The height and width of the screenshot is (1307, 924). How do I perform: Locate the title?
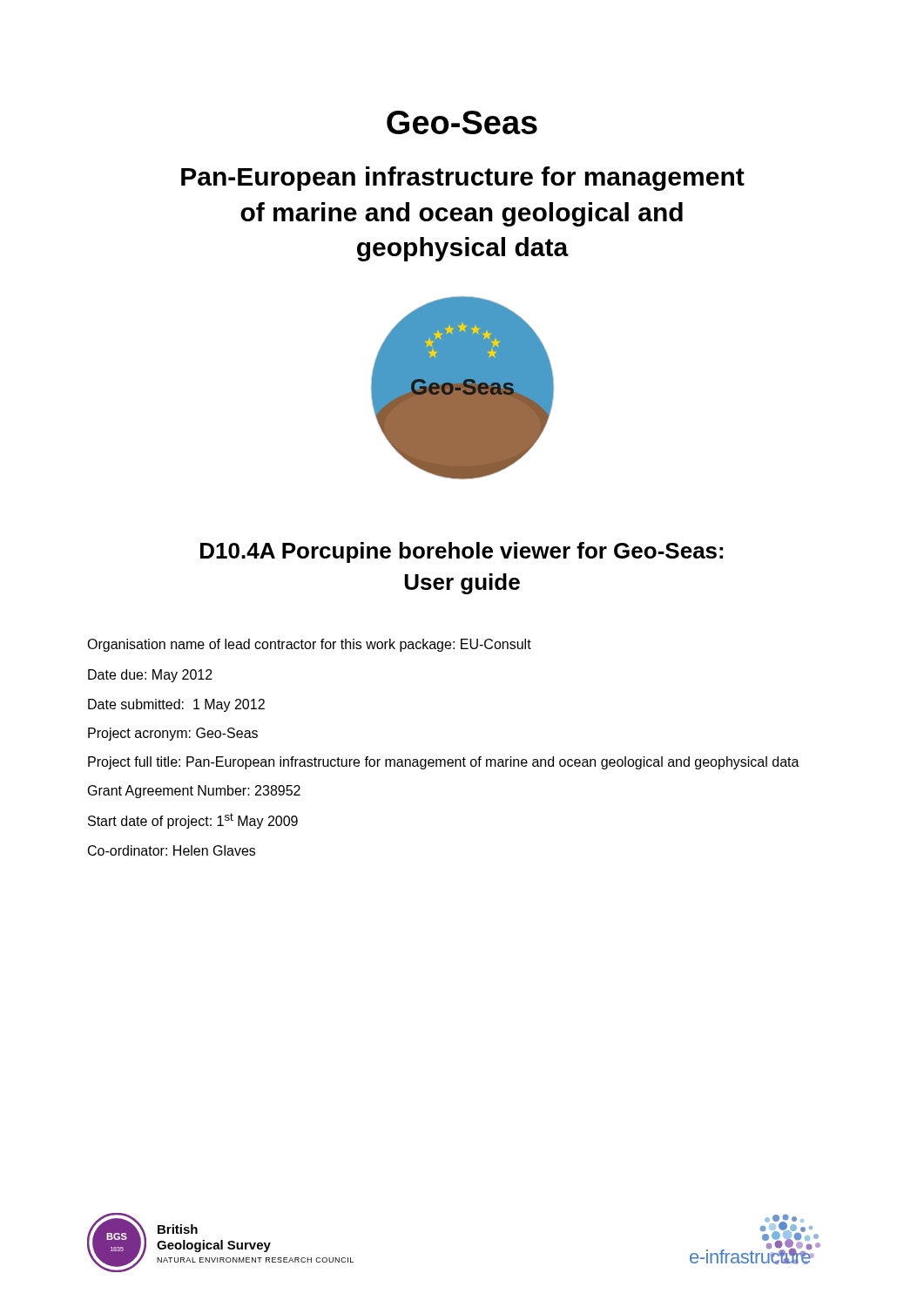click(x=462, y=123)
